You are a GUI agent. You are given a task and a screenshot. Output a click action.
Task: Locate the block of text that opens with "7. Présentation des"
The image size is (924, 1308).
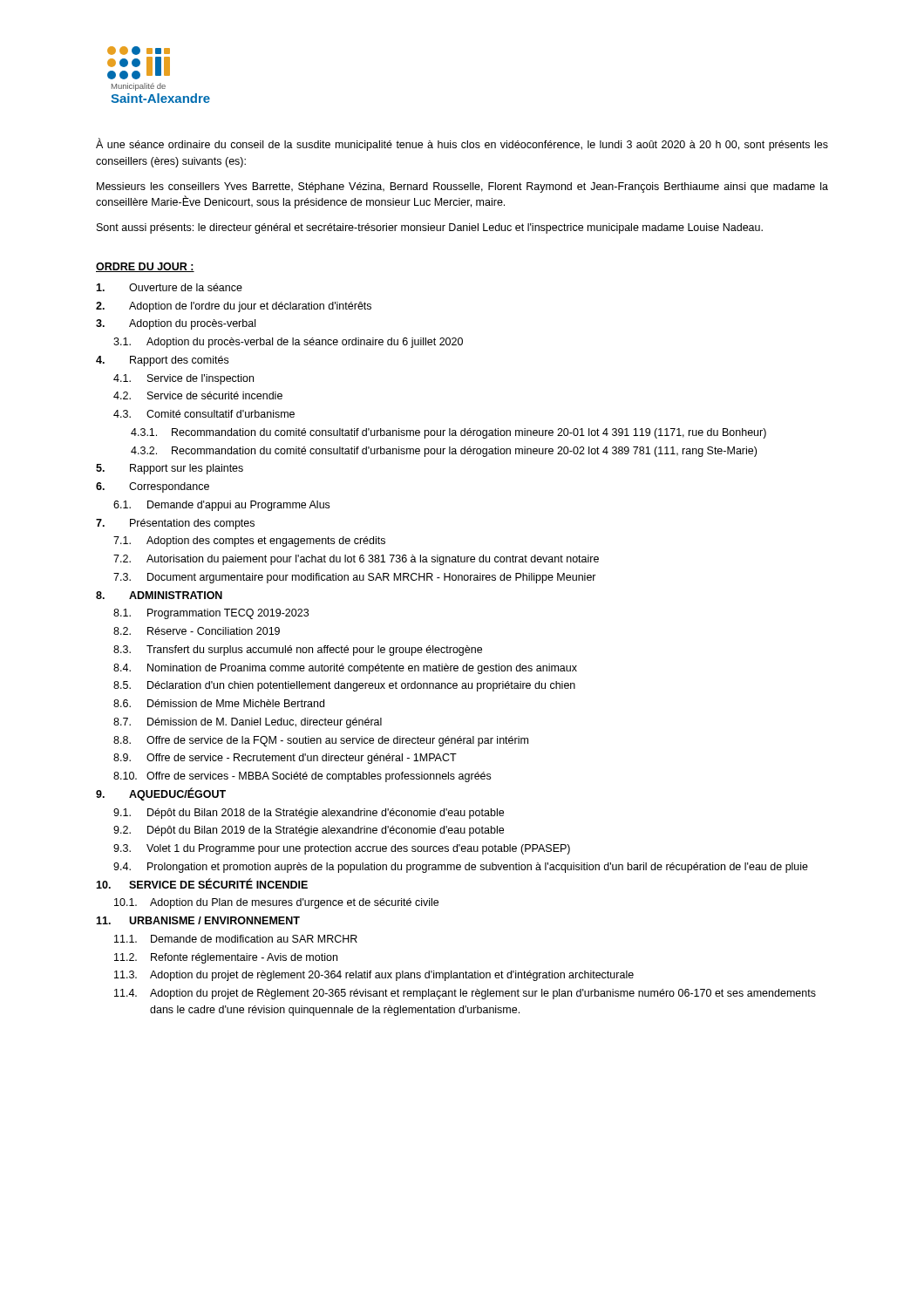click(x=175, y=524)
